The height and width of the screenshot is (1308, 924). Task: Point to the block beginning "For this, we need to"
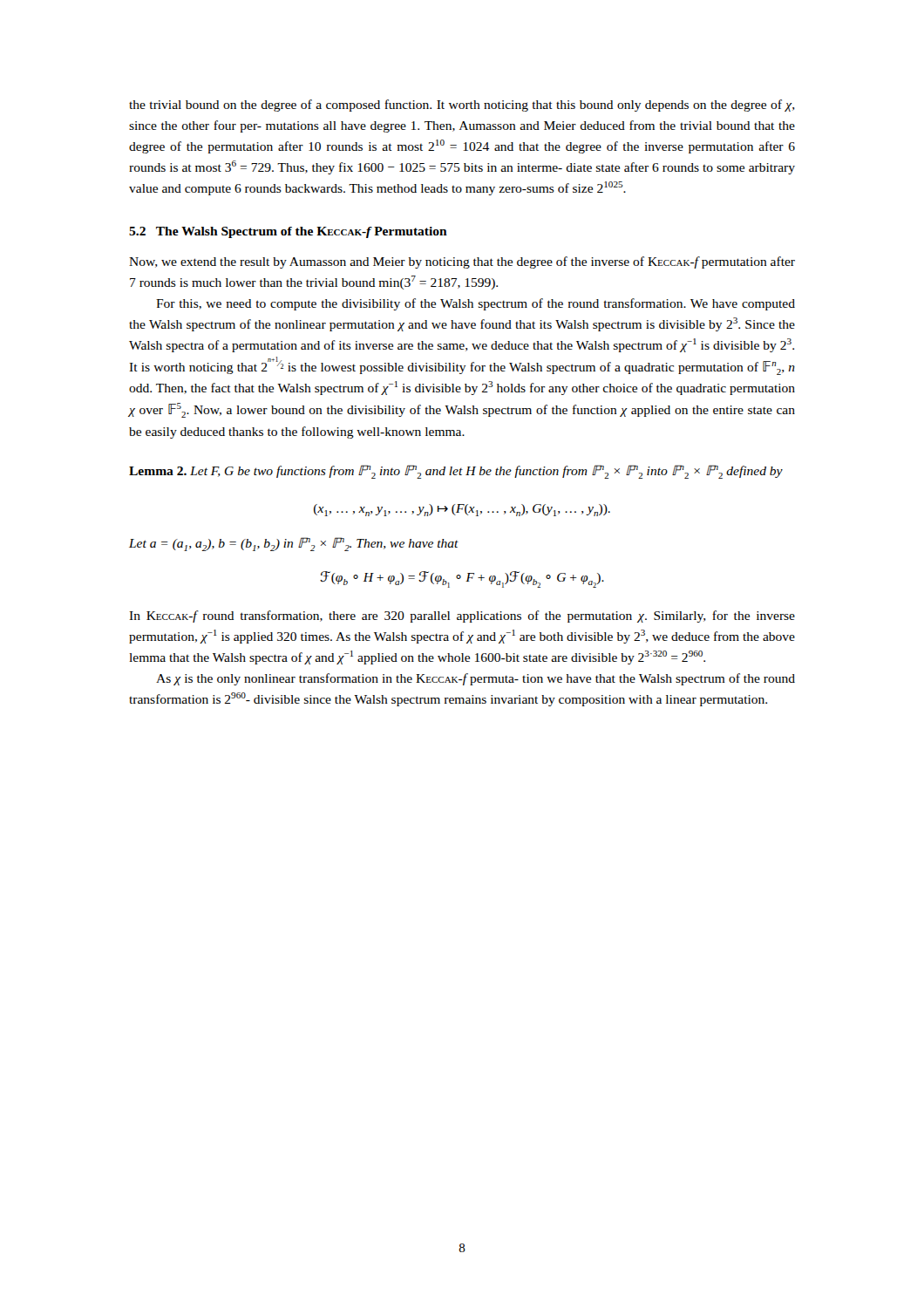462,367
